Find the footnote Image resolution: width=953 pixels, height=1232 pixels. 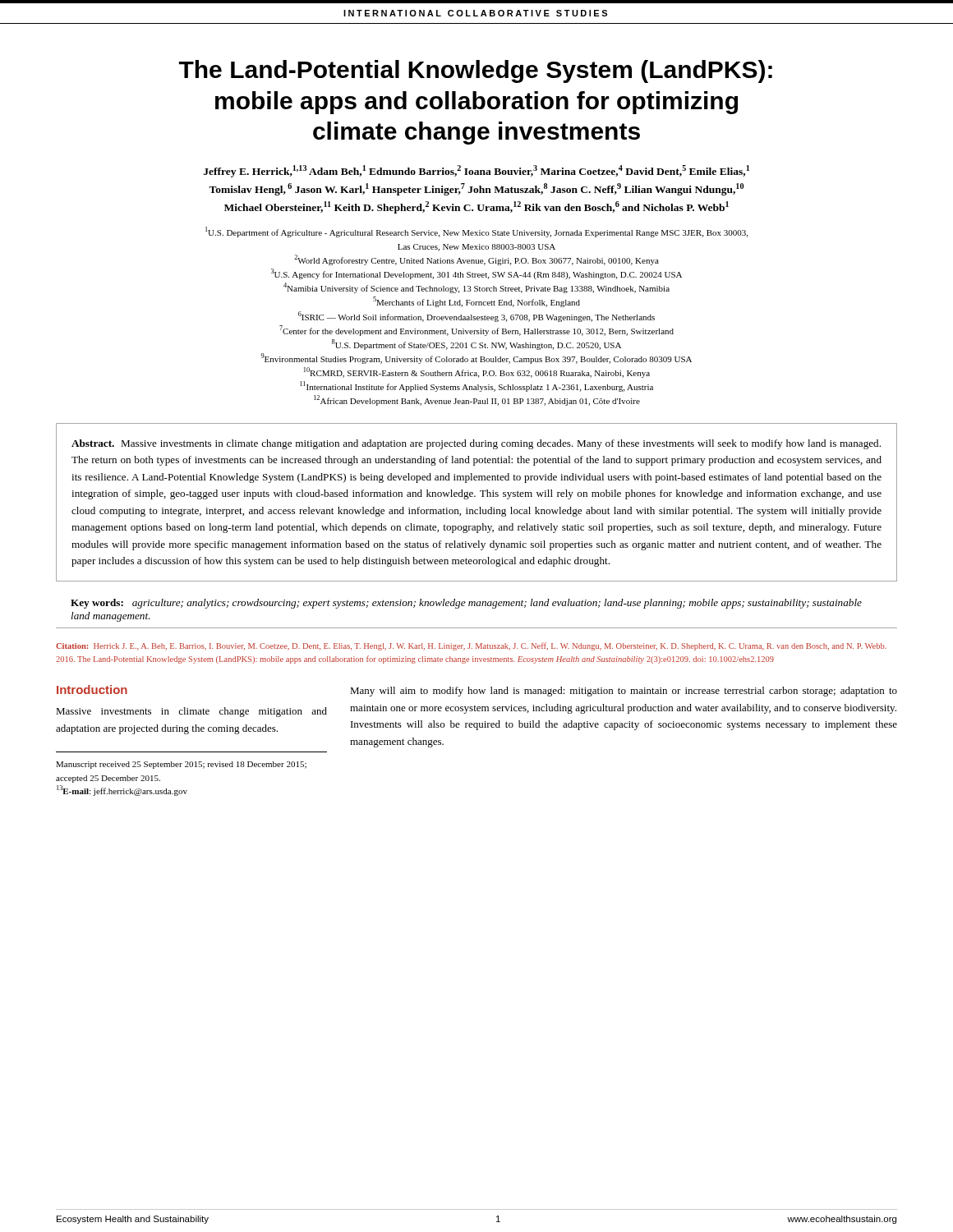[x=181, y=777]
